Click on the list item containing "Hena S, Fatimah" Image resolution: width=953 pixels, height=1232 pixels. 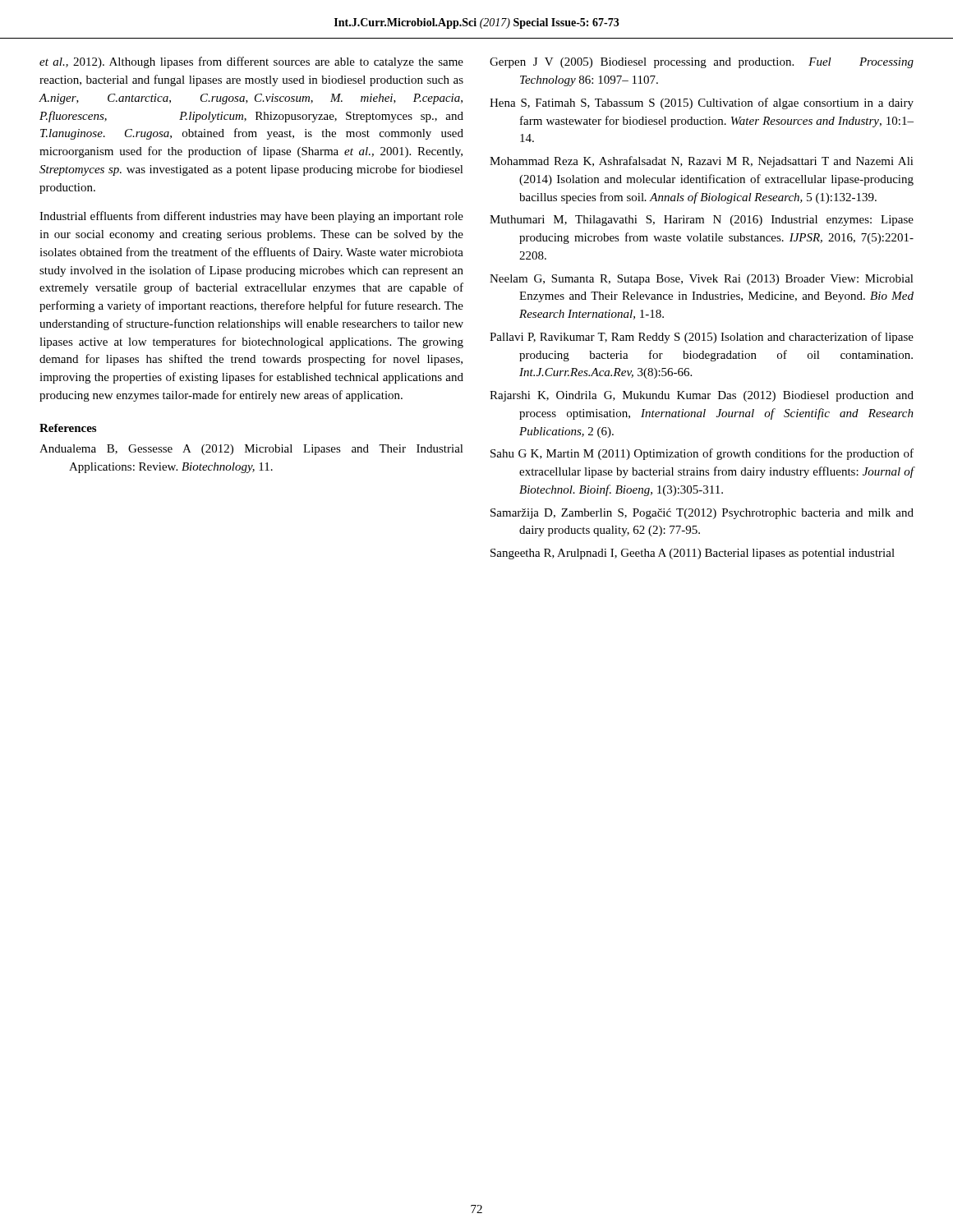click(702, 120)
